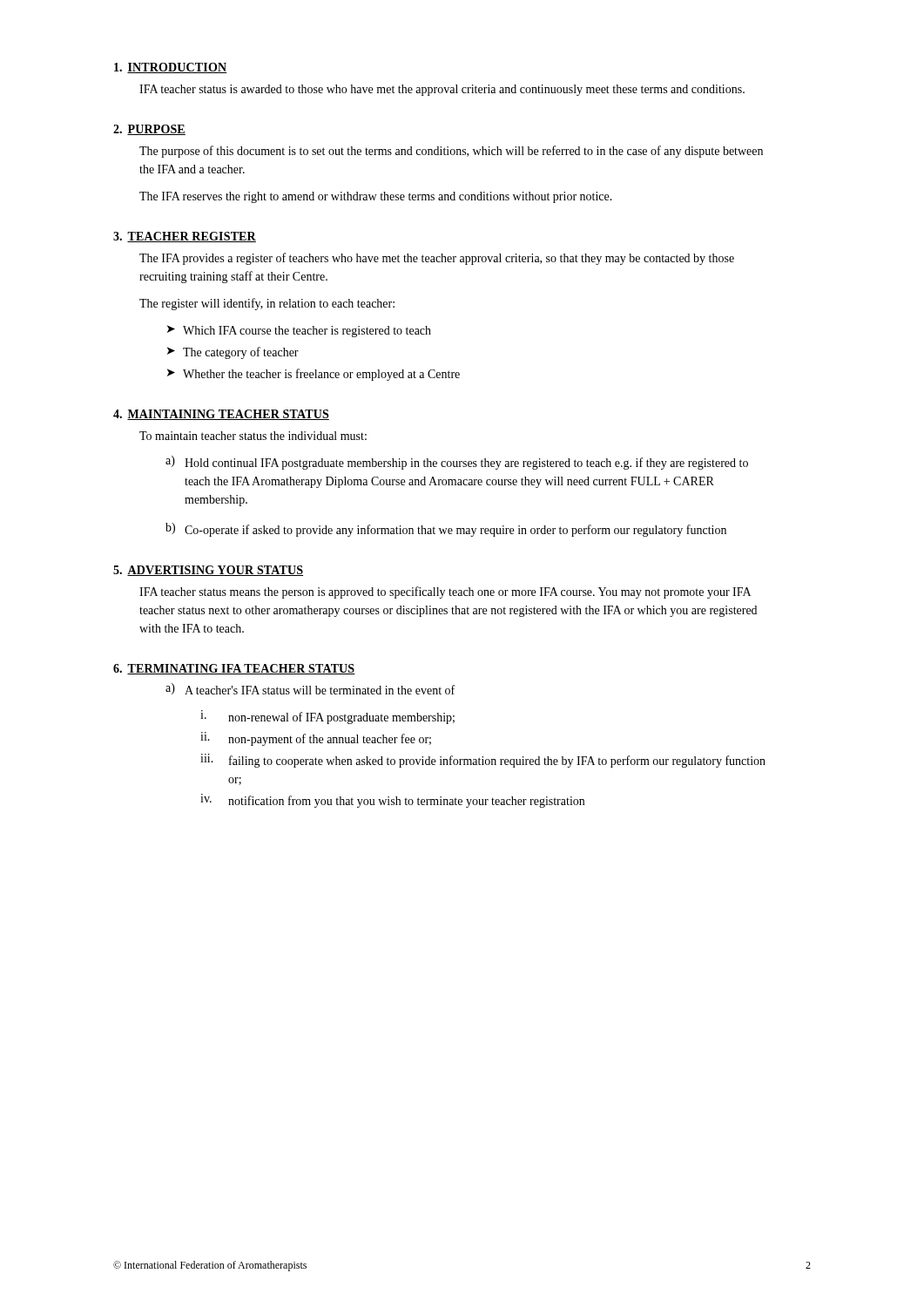Where does it say "To maintain teacher status the individual must:"?
Screen dimensions: 1307x924
tap(253, 436)
